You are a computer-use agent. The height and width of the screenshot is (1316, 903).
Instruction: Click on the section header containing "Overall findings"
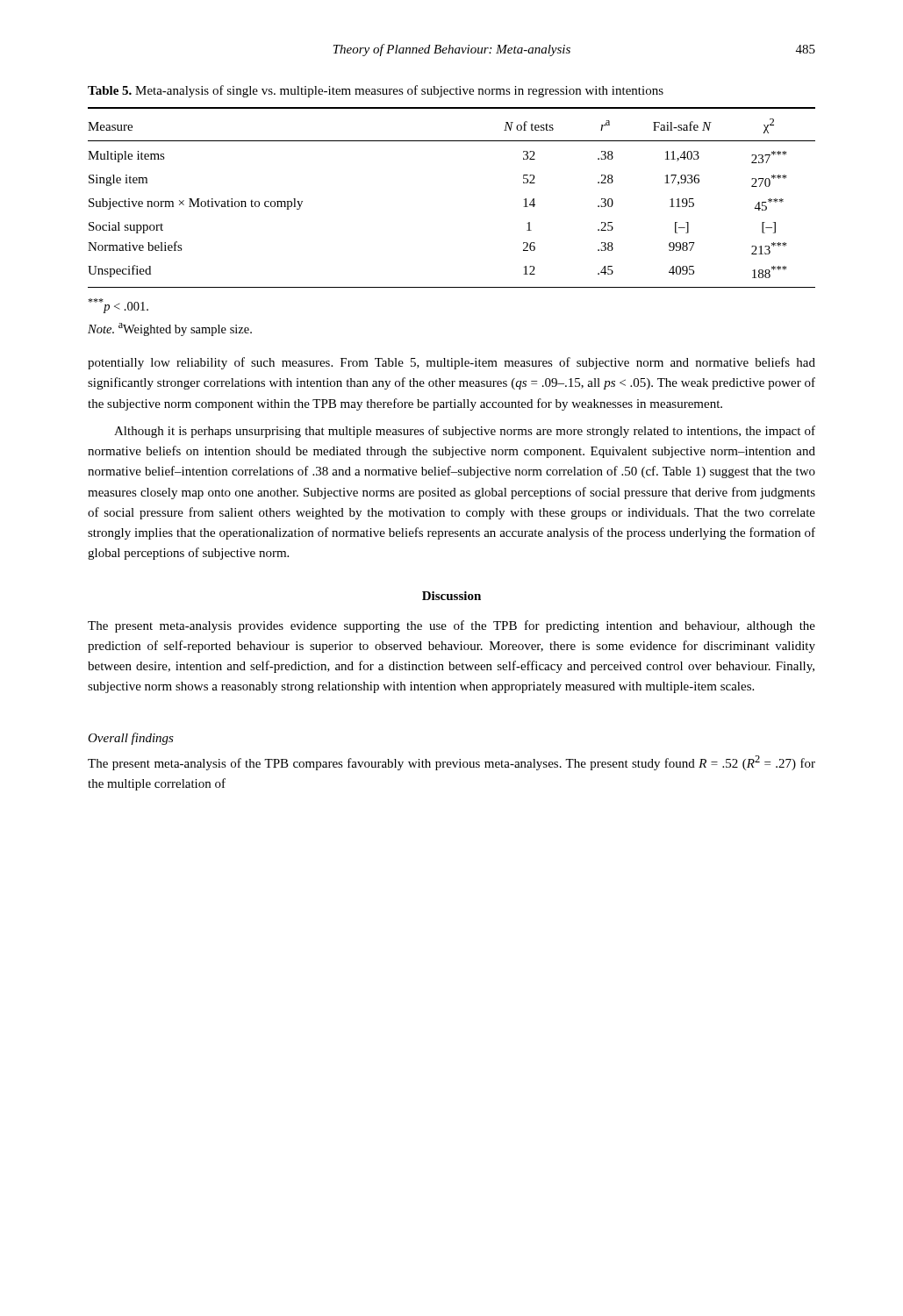click(131, 738)
